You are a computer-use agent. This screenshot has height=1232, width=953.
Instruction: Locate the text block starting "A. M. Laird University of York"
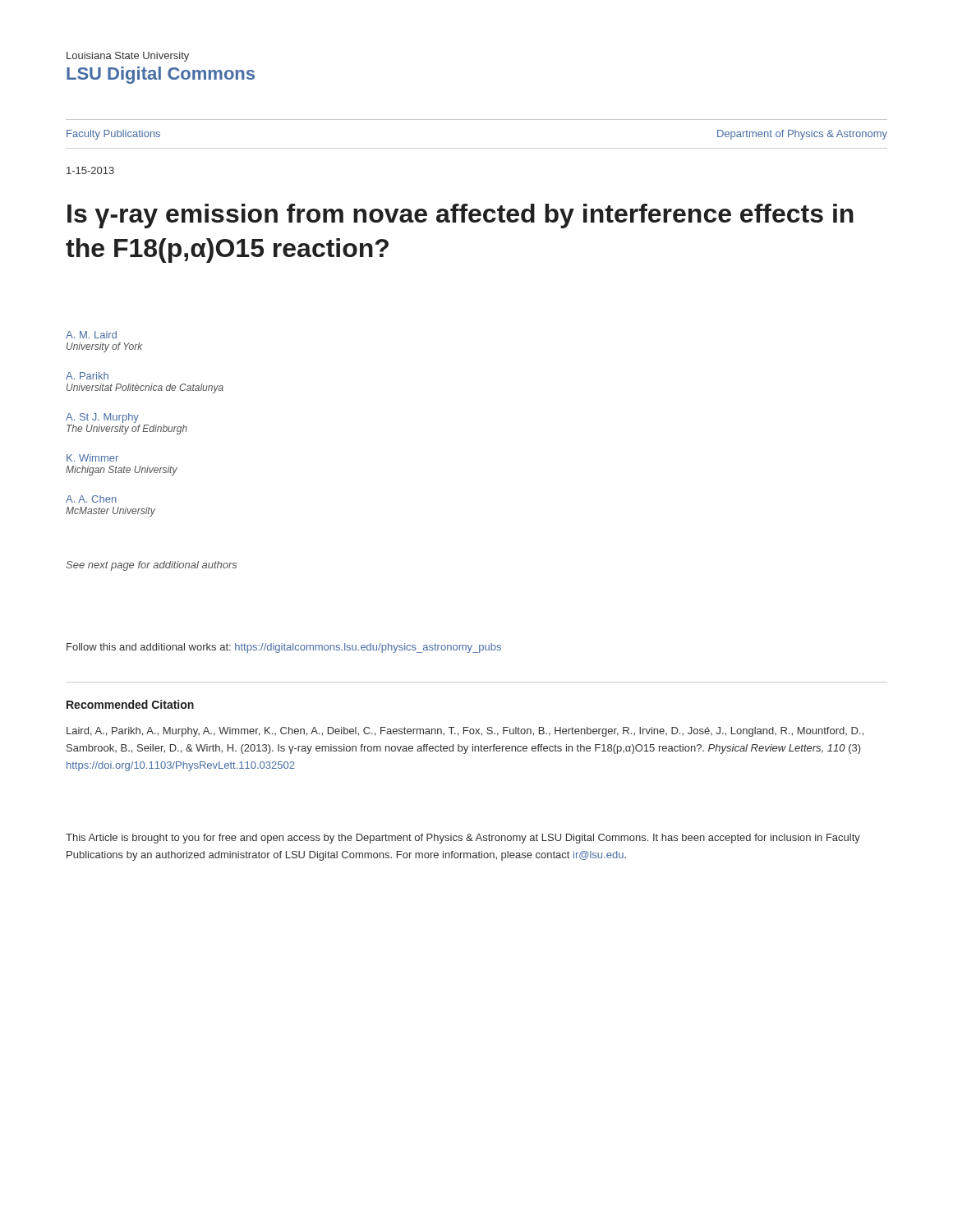[x=104, y=340]
